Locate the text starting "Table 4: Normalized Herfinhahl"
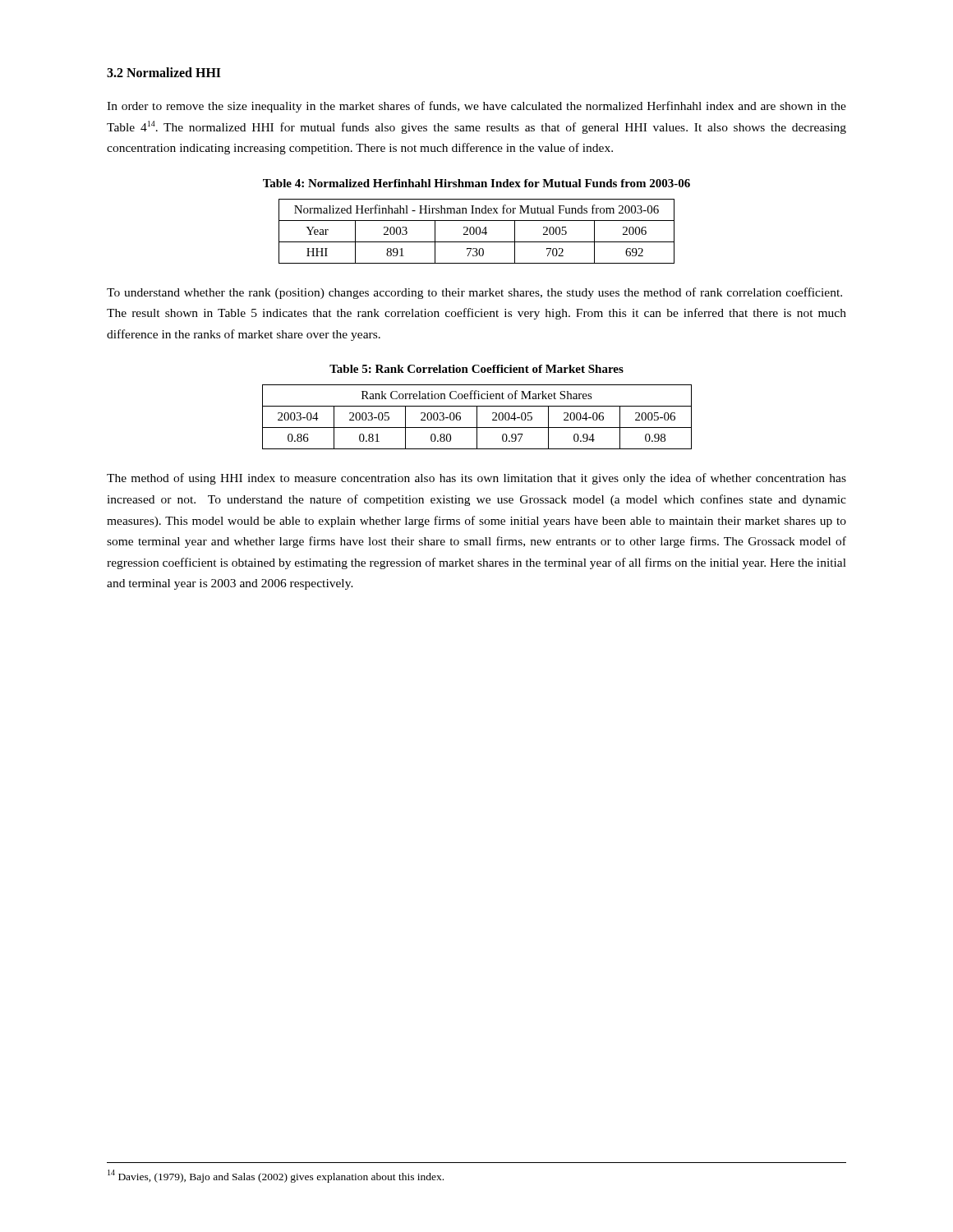Viewport: 953px width, 1232px height. click(x=476, y=183)
